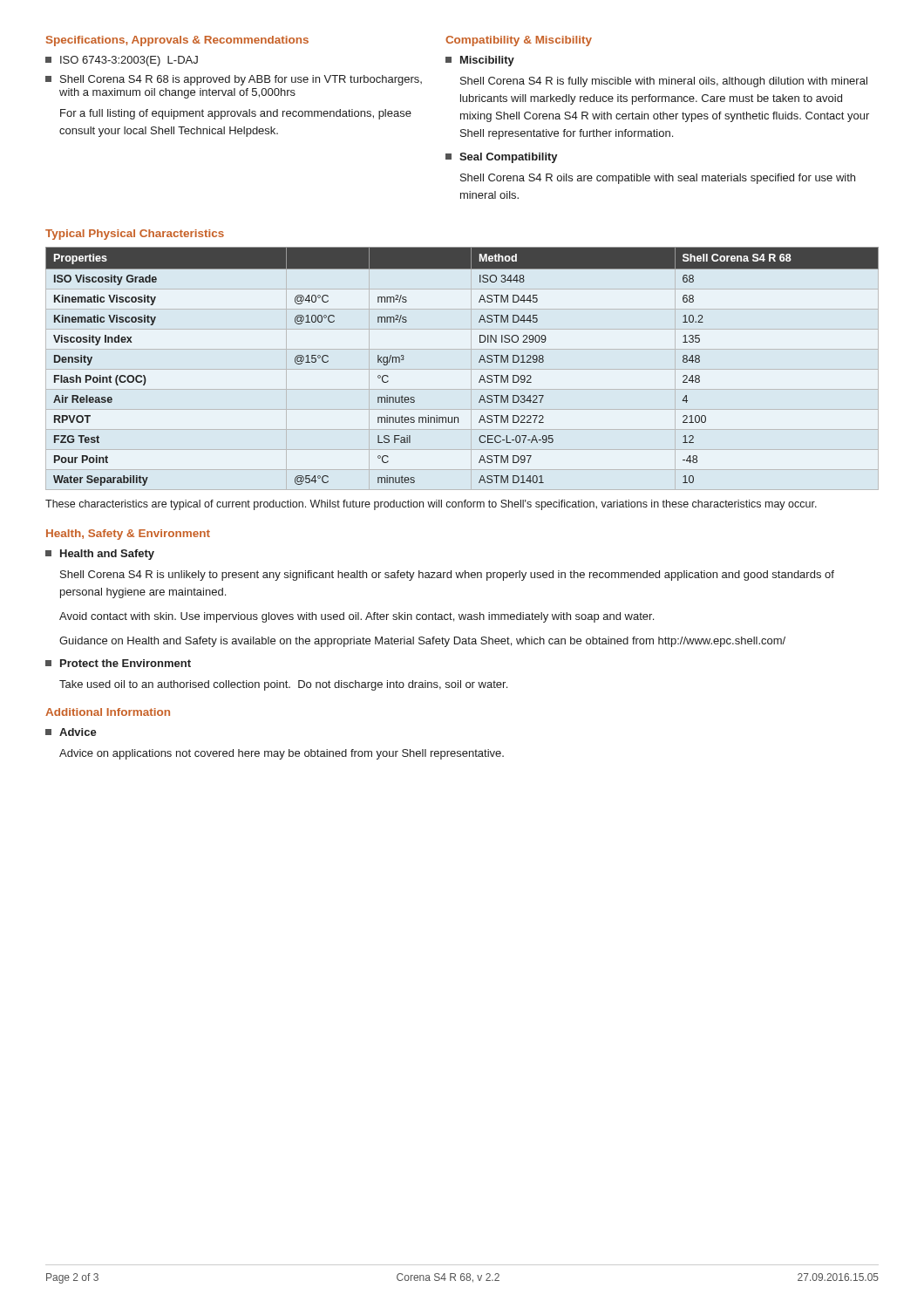
Task: Where does it say "Specifications, Approvals & Recommendations"?
Action: 177,40
